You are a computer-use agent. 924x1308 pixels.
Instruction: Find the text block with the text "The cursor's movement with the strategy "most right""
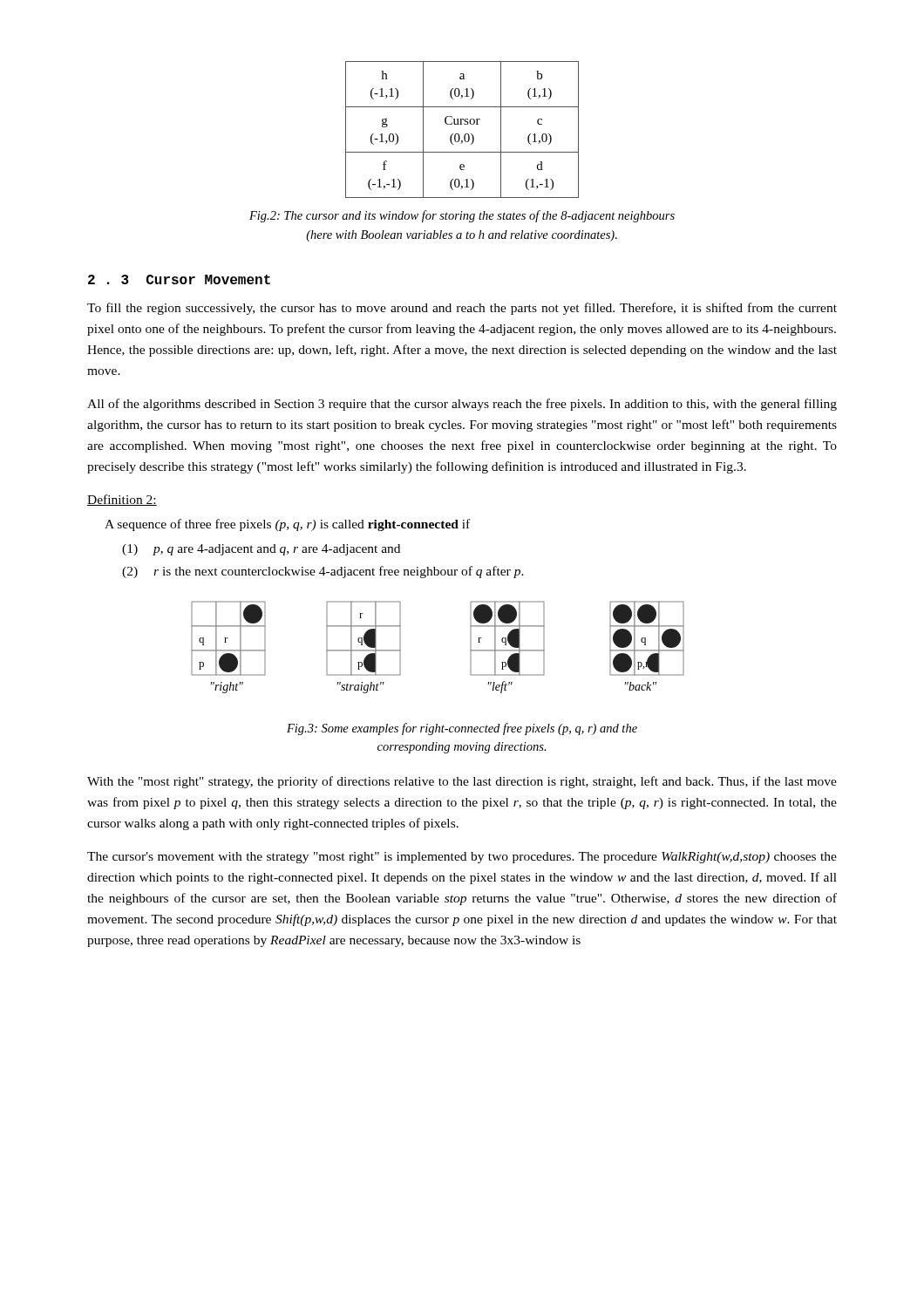(x=462, y=898)
